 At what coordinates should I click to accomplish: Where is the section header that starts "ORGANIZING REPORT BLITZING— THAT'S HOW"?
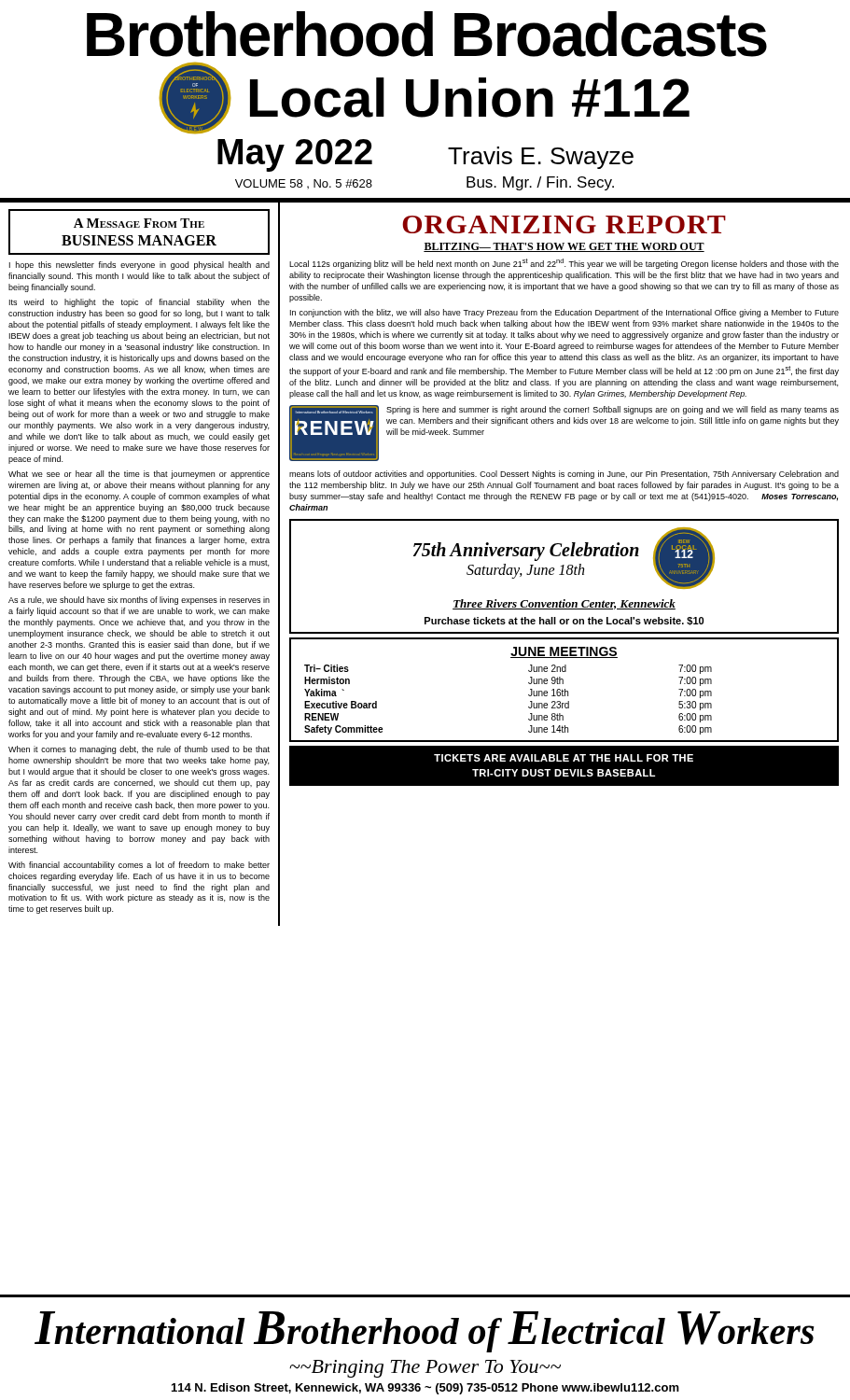pos(564,231)
